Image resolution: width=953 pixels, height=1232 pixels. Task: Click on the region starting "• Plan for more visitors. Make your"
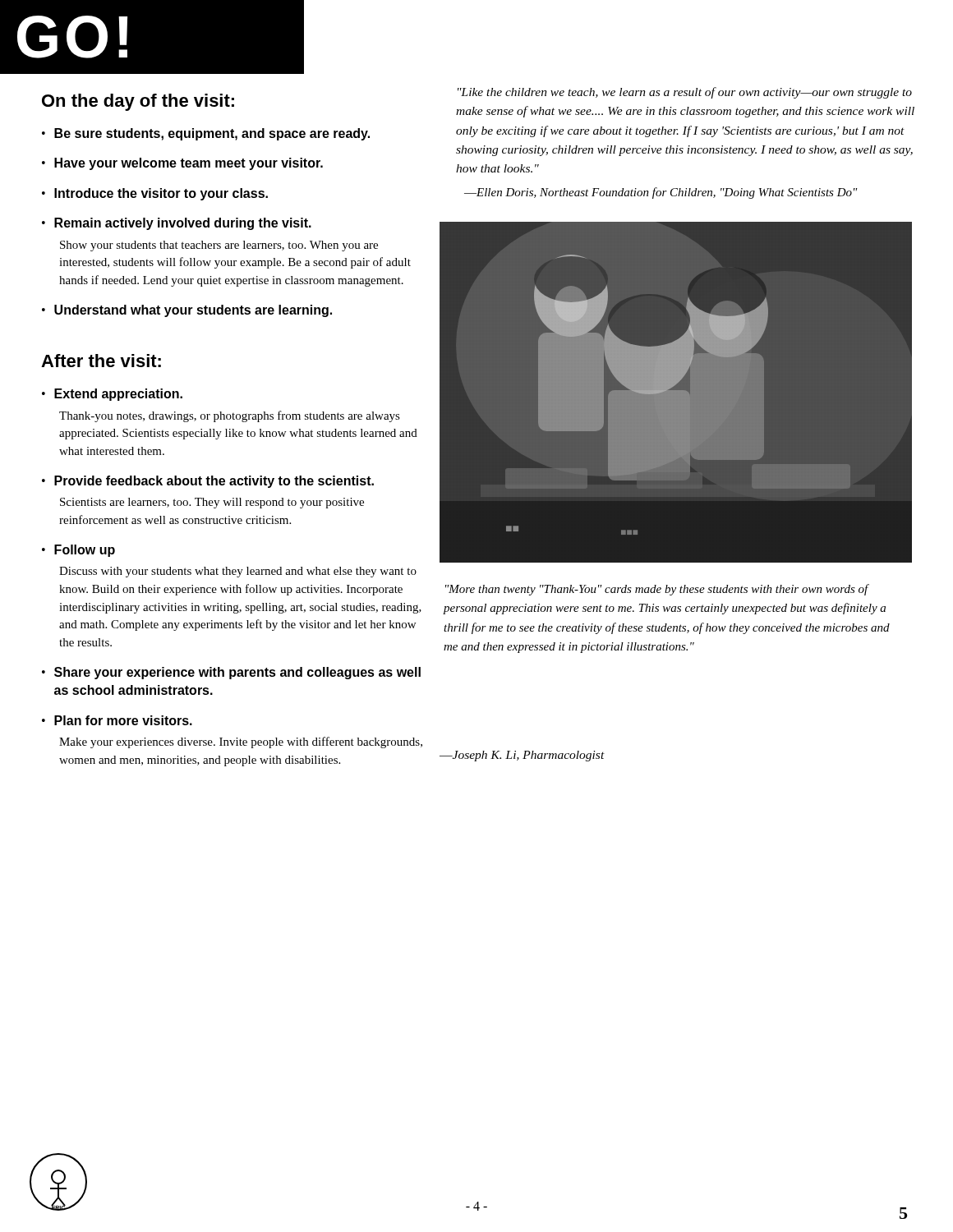coord(234,741)
